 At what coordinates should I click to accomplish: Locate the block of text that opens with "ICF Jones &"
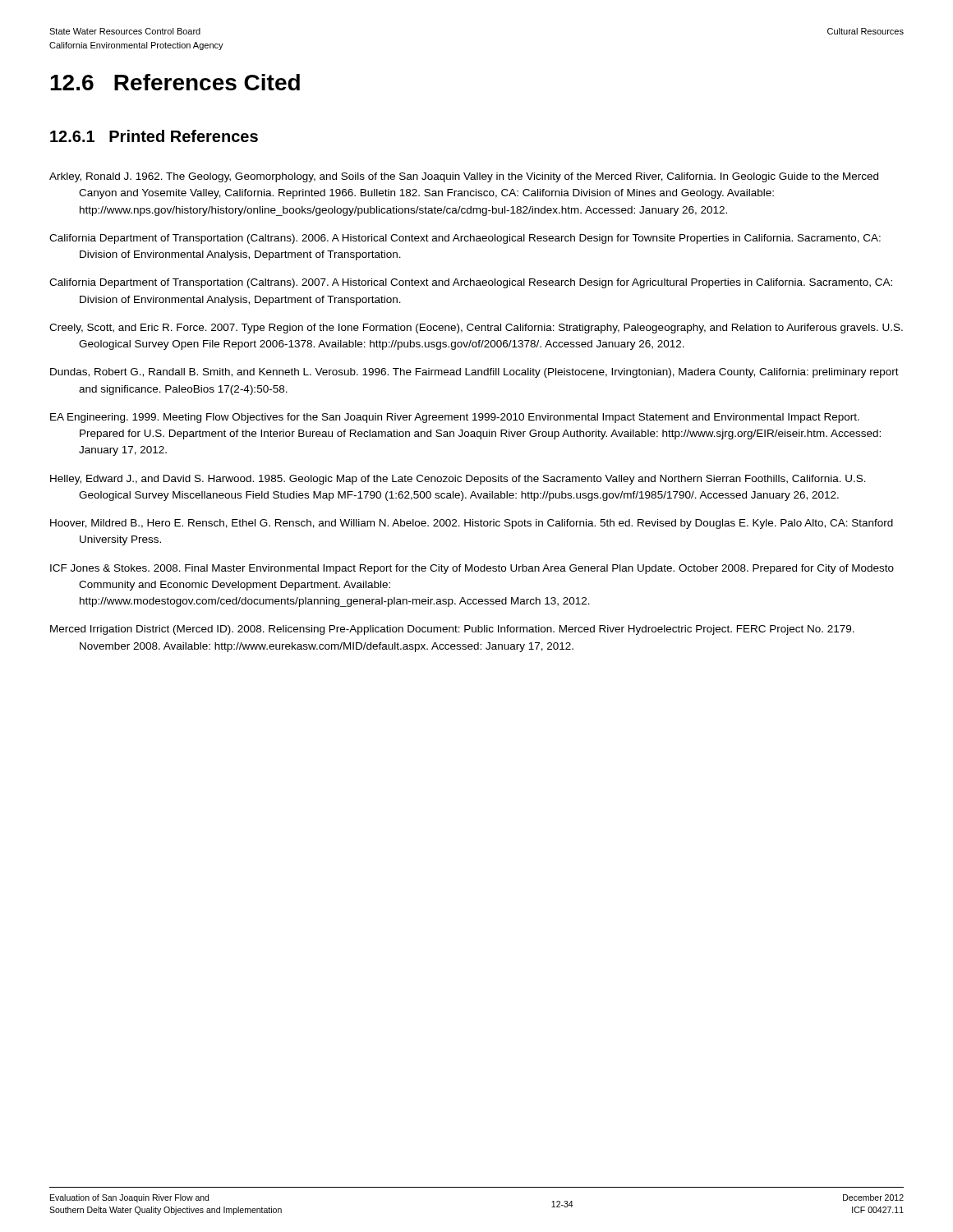[x=472, y=569]
